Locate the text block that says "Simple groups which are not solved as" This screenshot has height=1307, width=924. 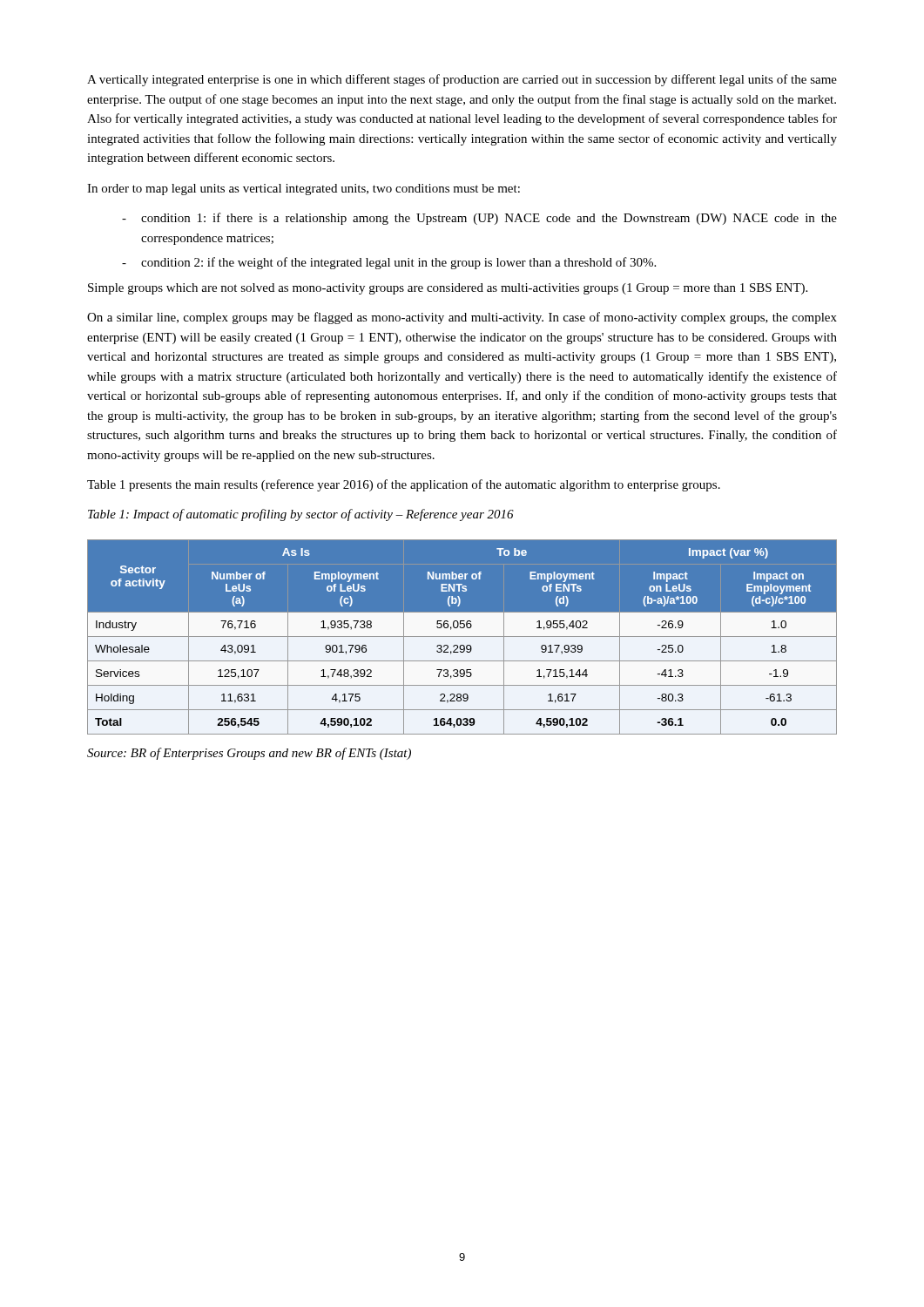coord(448,287)
